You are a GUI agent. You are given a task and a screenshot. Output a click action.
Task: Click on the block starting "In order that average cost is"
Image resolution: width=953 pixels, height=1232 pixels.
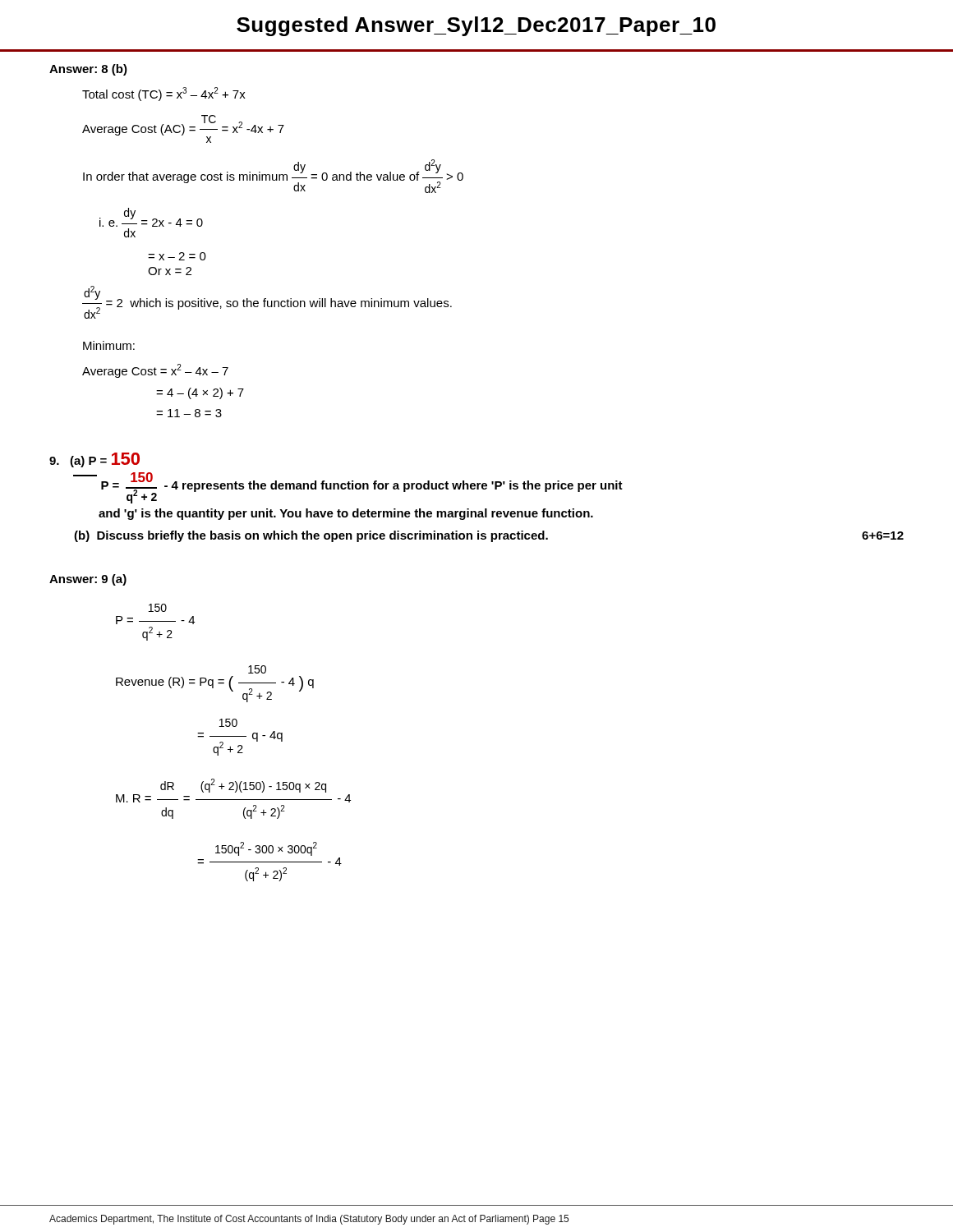(x=273, y=177)
